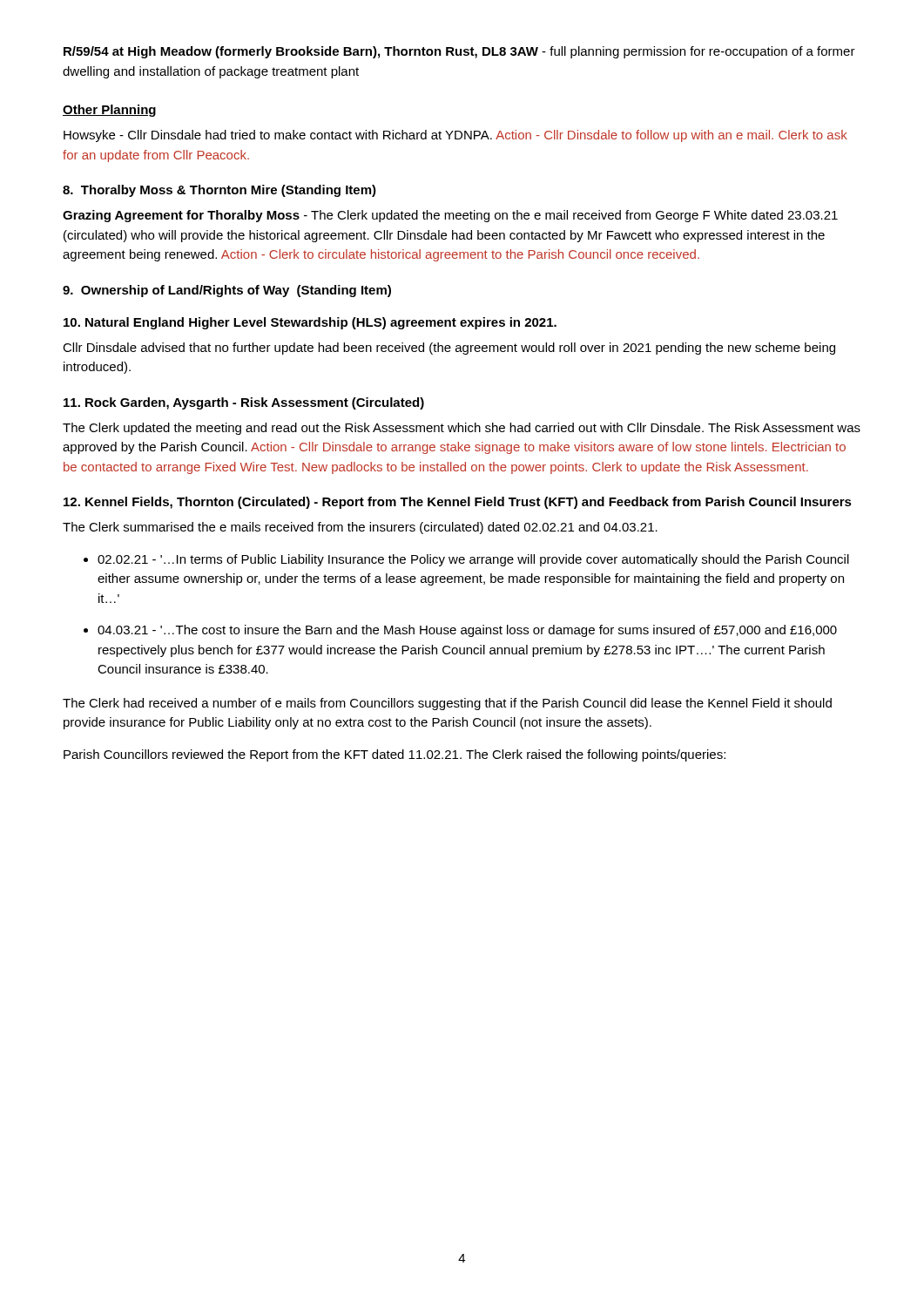Image resolution: width=924 pixels, height=1307 pixels.
Task: Select the list item that reads "02.02.21 - '…In terms of"
Action: coord(473,578)
